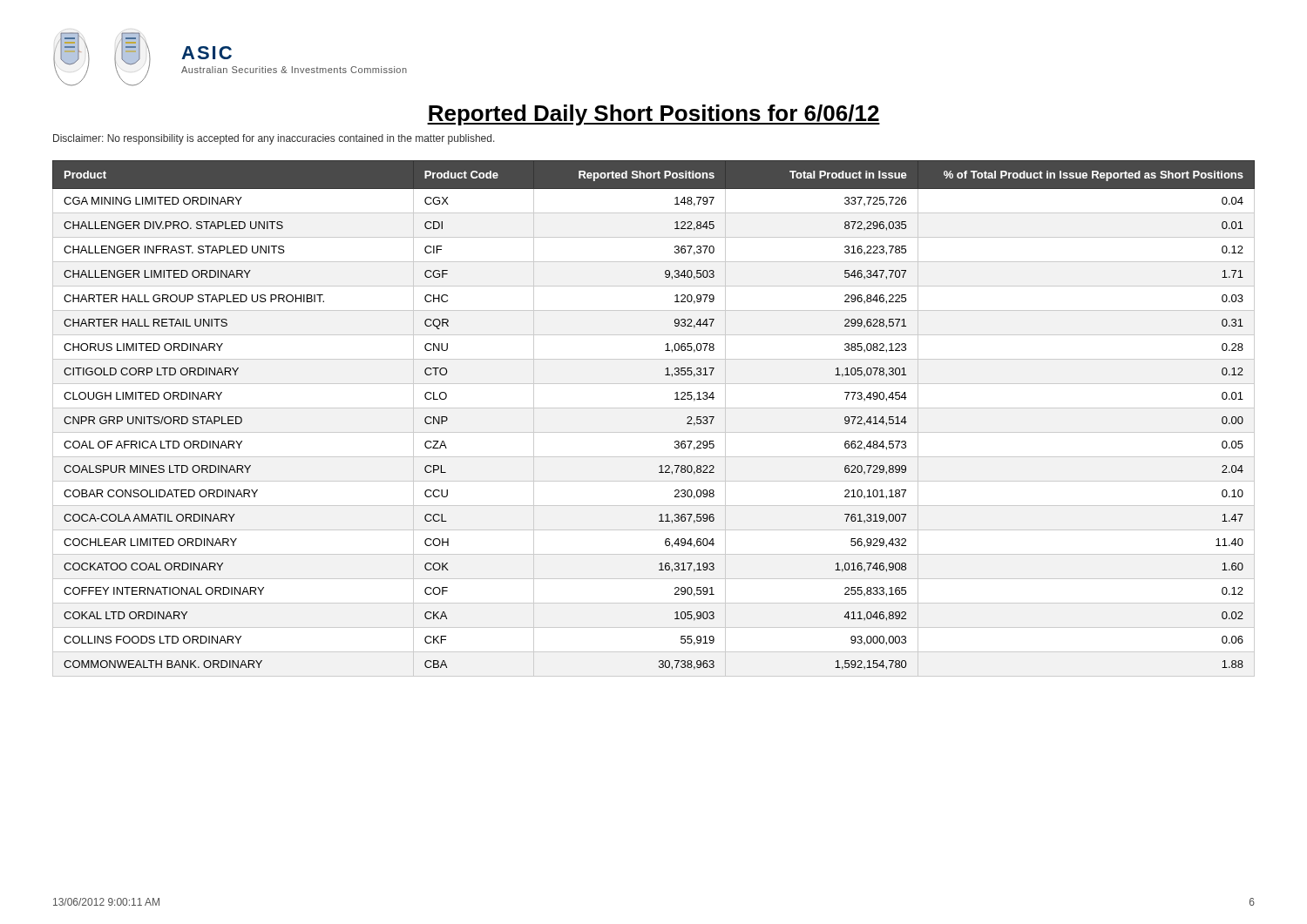Find the table that mentions "CHALLENGER LIMITED ORDINARY"
Image resolution: width=1307 pixels, height=924 pixels.
click(x=654, y=418)
